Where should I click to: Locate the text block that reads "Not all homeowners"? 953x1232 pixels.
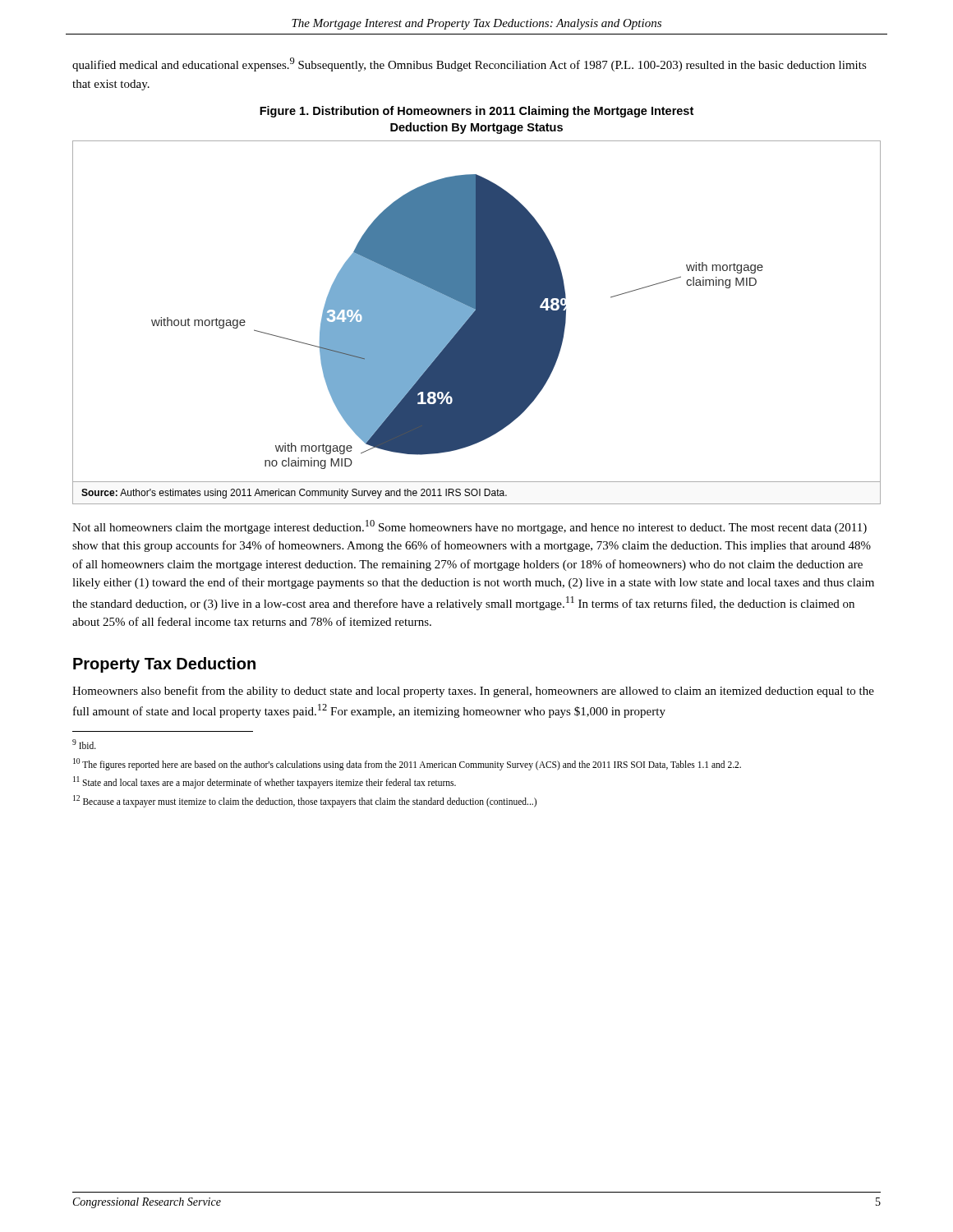pyautogui.click(x=473, y=573)
